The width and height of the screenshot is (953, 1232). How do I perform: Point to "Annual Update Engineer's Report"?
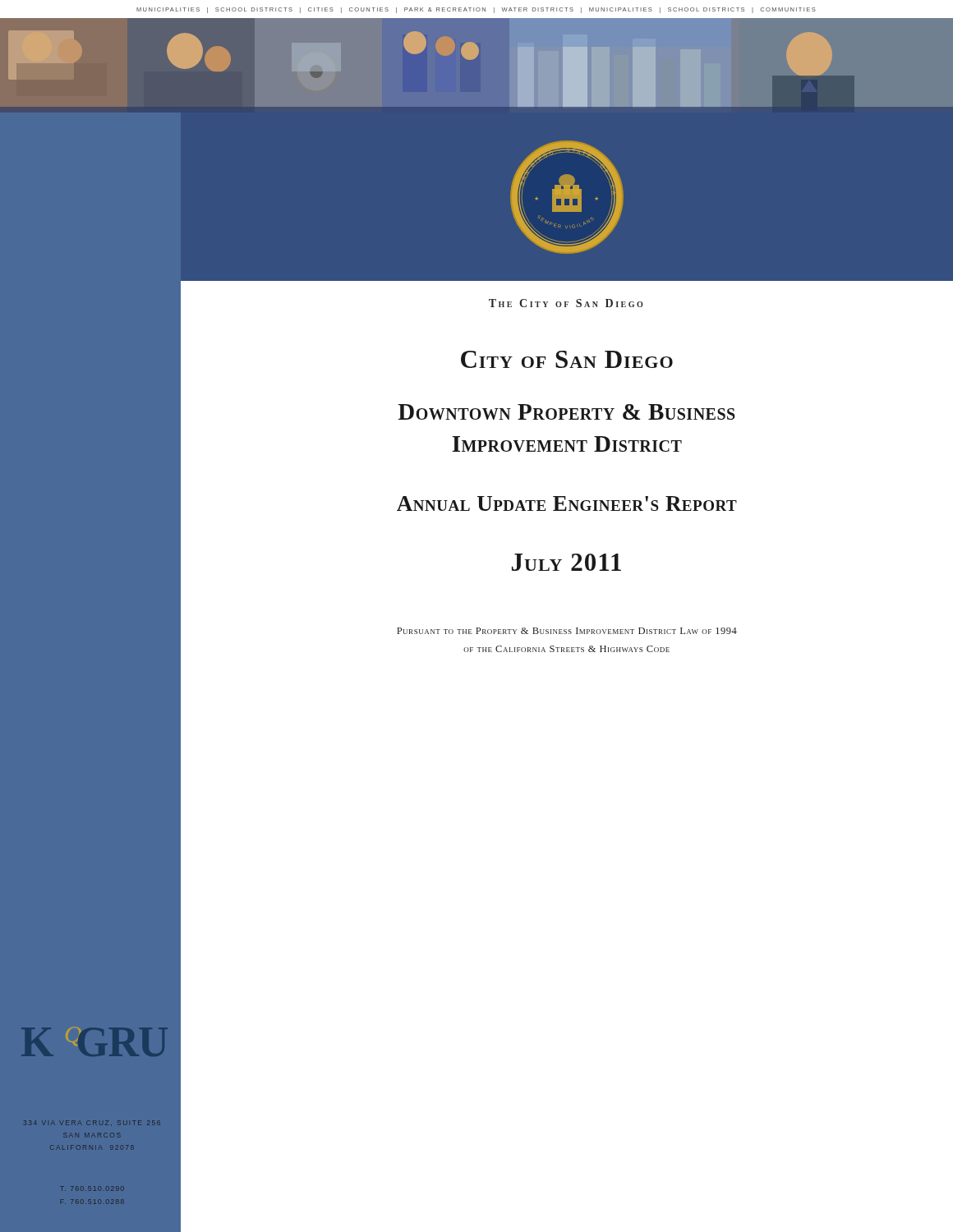[567, 504]
